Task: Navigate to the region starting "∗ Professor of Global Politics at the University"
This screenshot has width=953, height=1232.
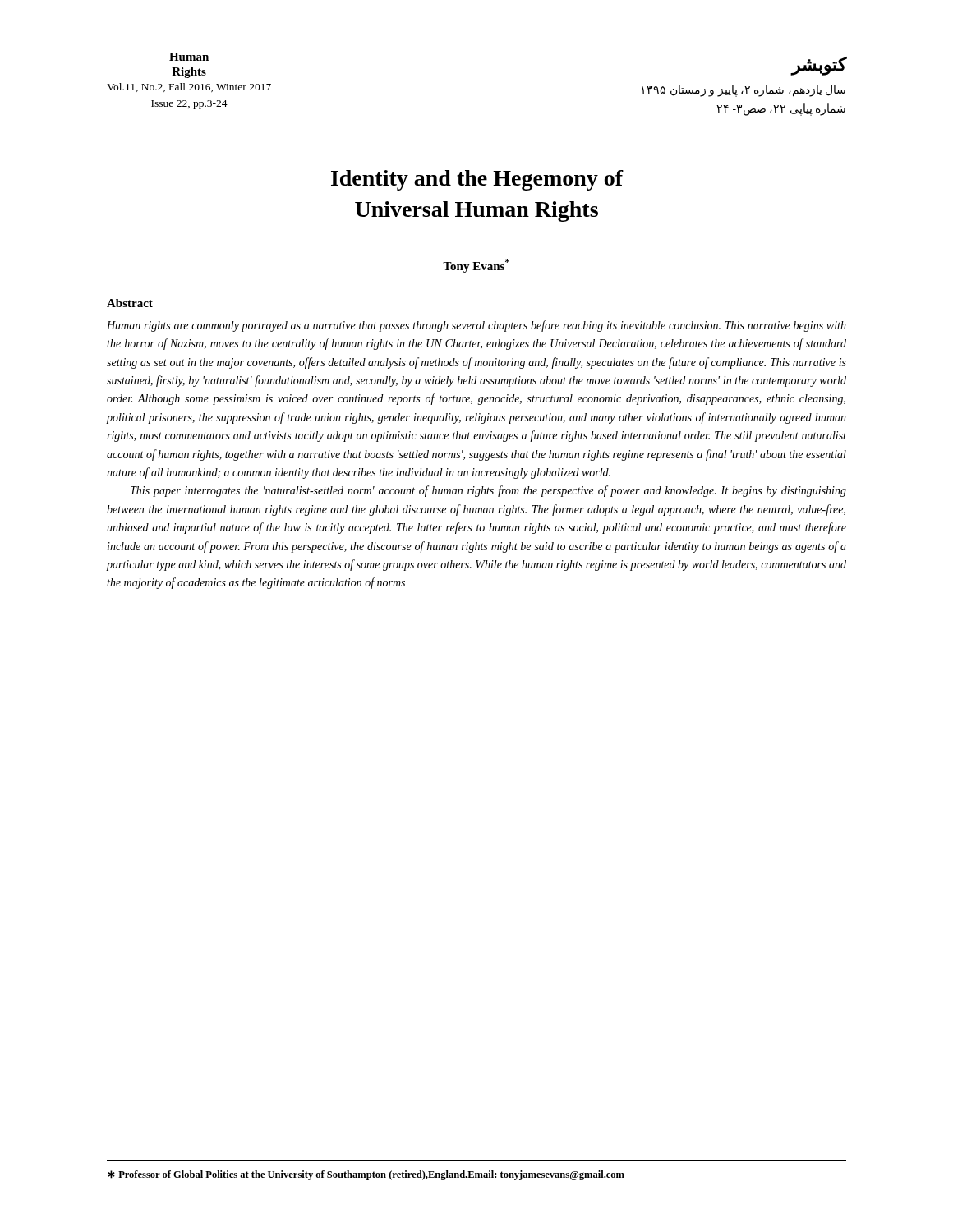Action: click(x=366, y=1175)
